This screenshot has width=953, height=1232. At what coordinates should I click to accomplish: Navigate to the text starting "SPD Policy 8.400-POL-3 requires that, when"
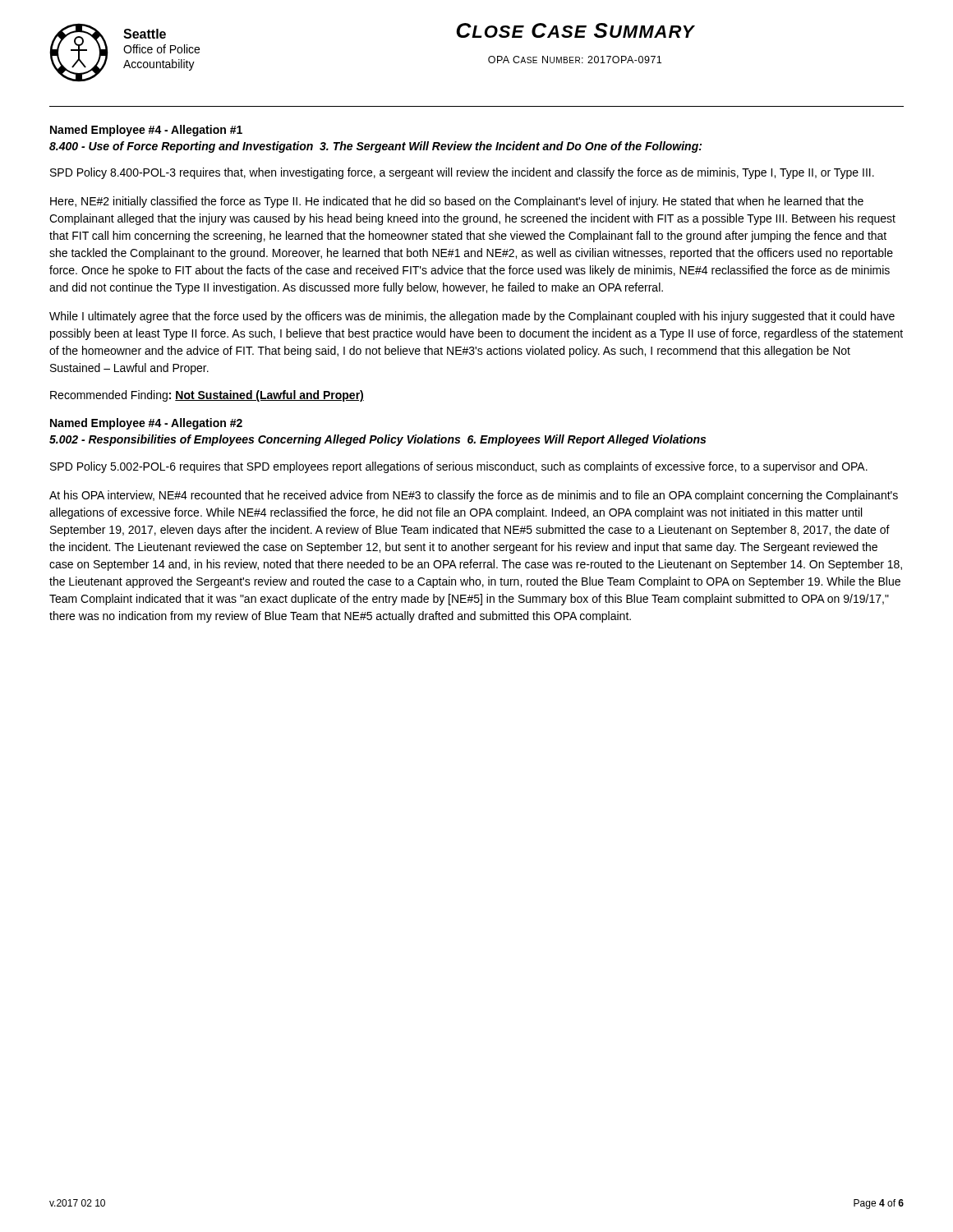click(x=462, y=173)
